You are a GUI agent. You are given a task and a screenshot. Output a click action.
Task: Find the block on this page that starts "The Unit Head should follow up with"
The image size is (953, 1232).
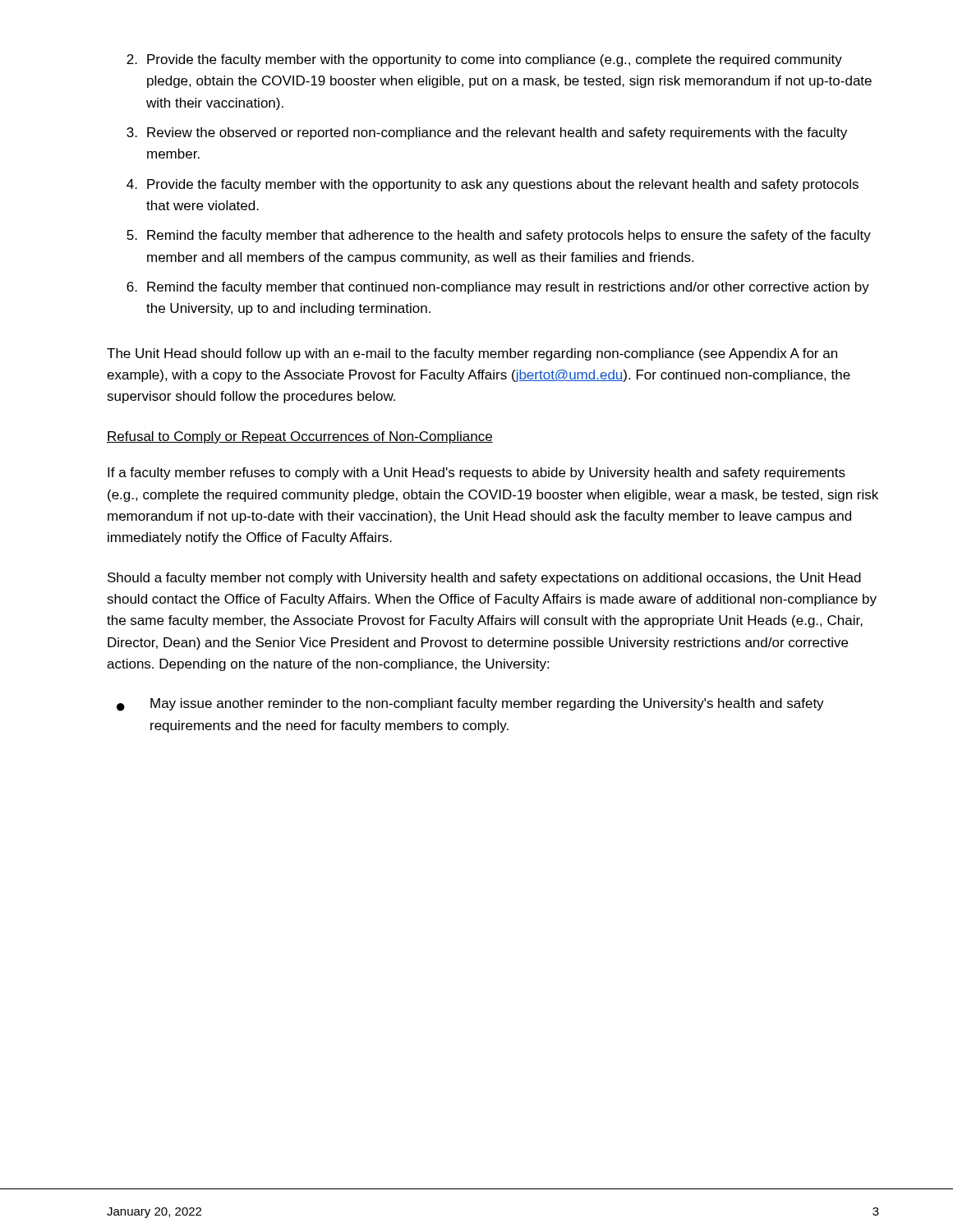click(x=479, y=375)
